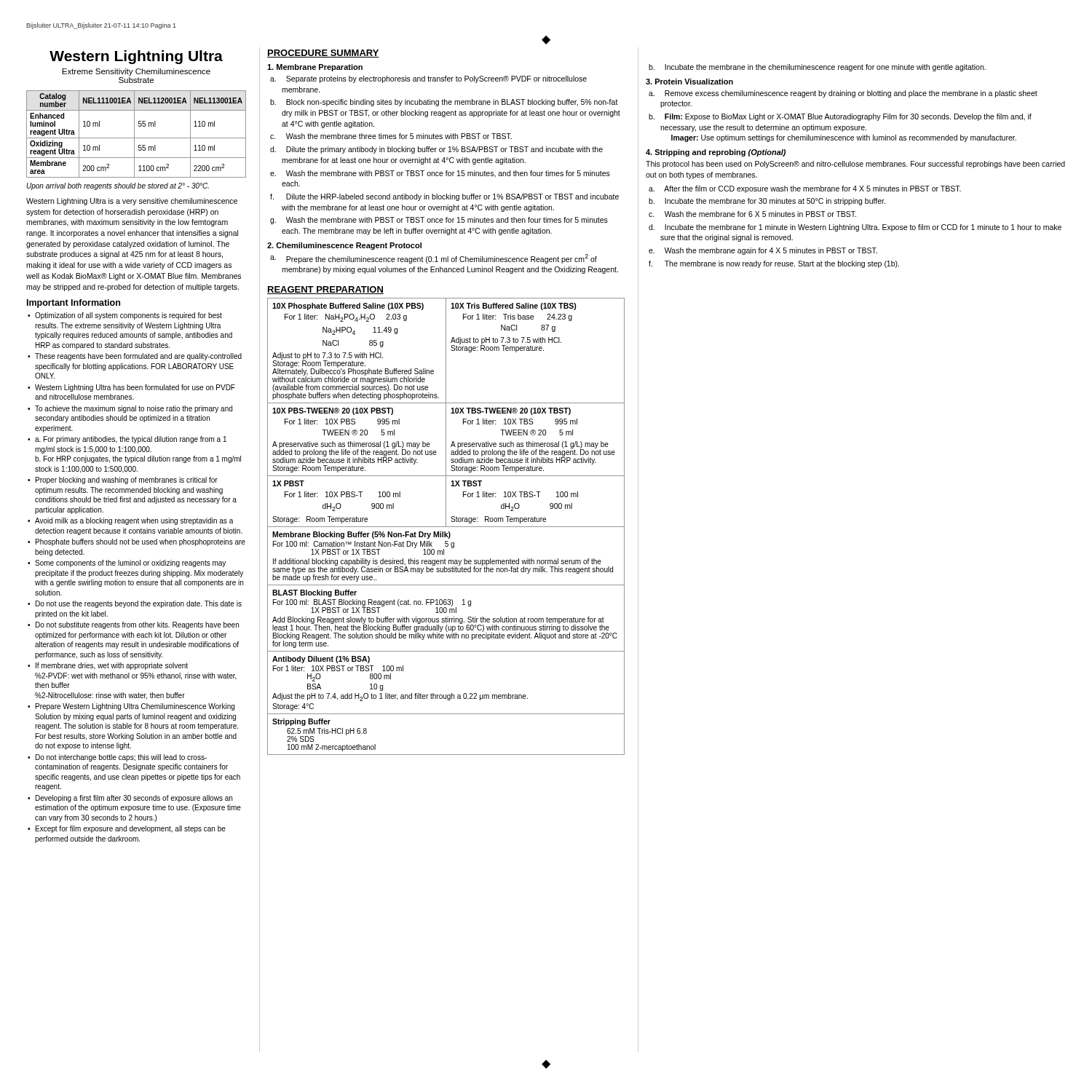Click on the list item that reads "Some components of the luminol or oxidizing"
Image resolution: width=1092 pixels, height=1092 pixels.
click(x=139, y=578)
